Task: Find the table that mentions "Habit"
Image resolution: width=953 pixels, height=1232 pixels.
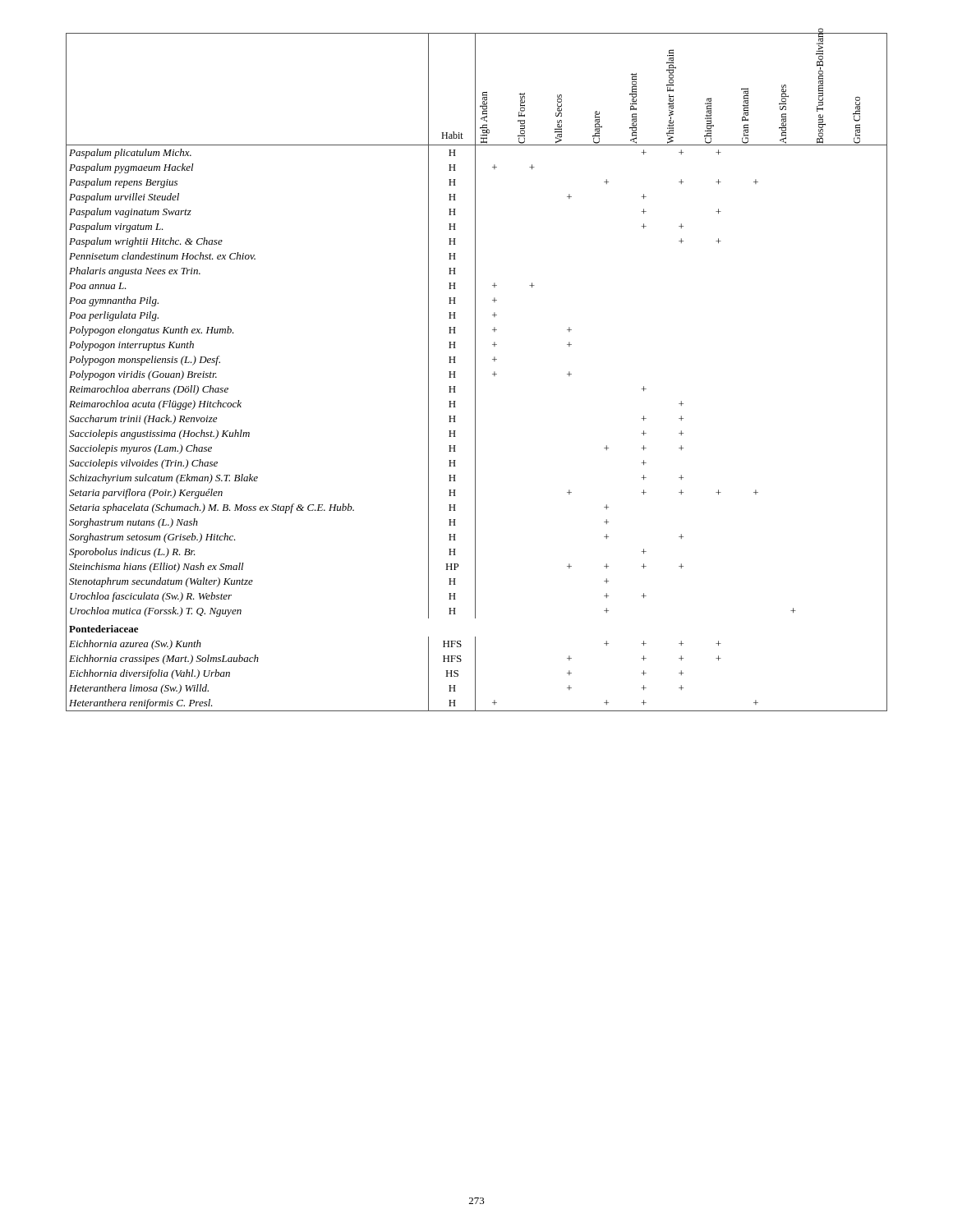Action: coord(476,372)
